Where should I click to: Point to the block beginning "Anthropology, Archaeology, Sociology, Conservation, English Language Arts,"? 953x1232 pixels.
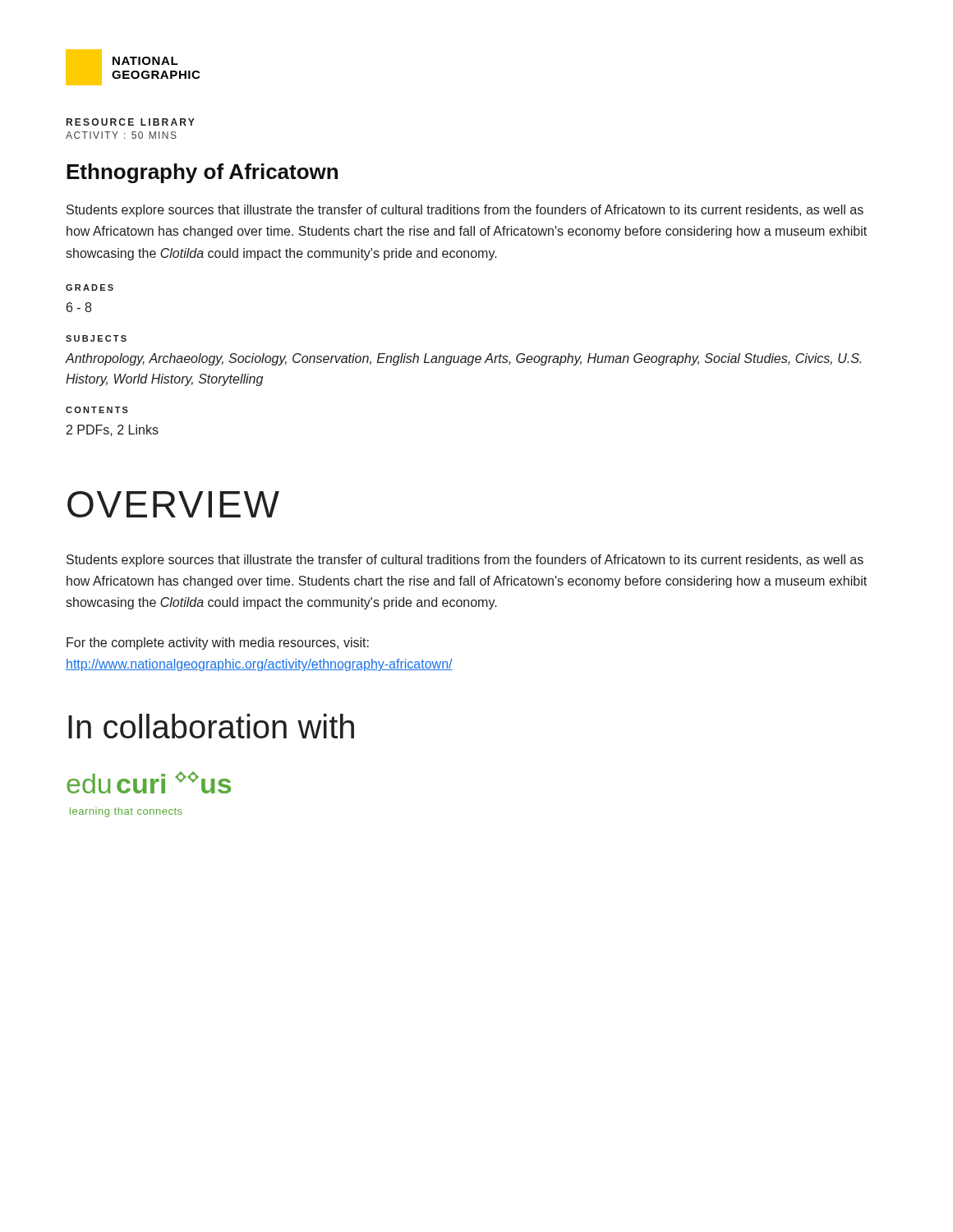pyautogui.click(x=464, y=369)
